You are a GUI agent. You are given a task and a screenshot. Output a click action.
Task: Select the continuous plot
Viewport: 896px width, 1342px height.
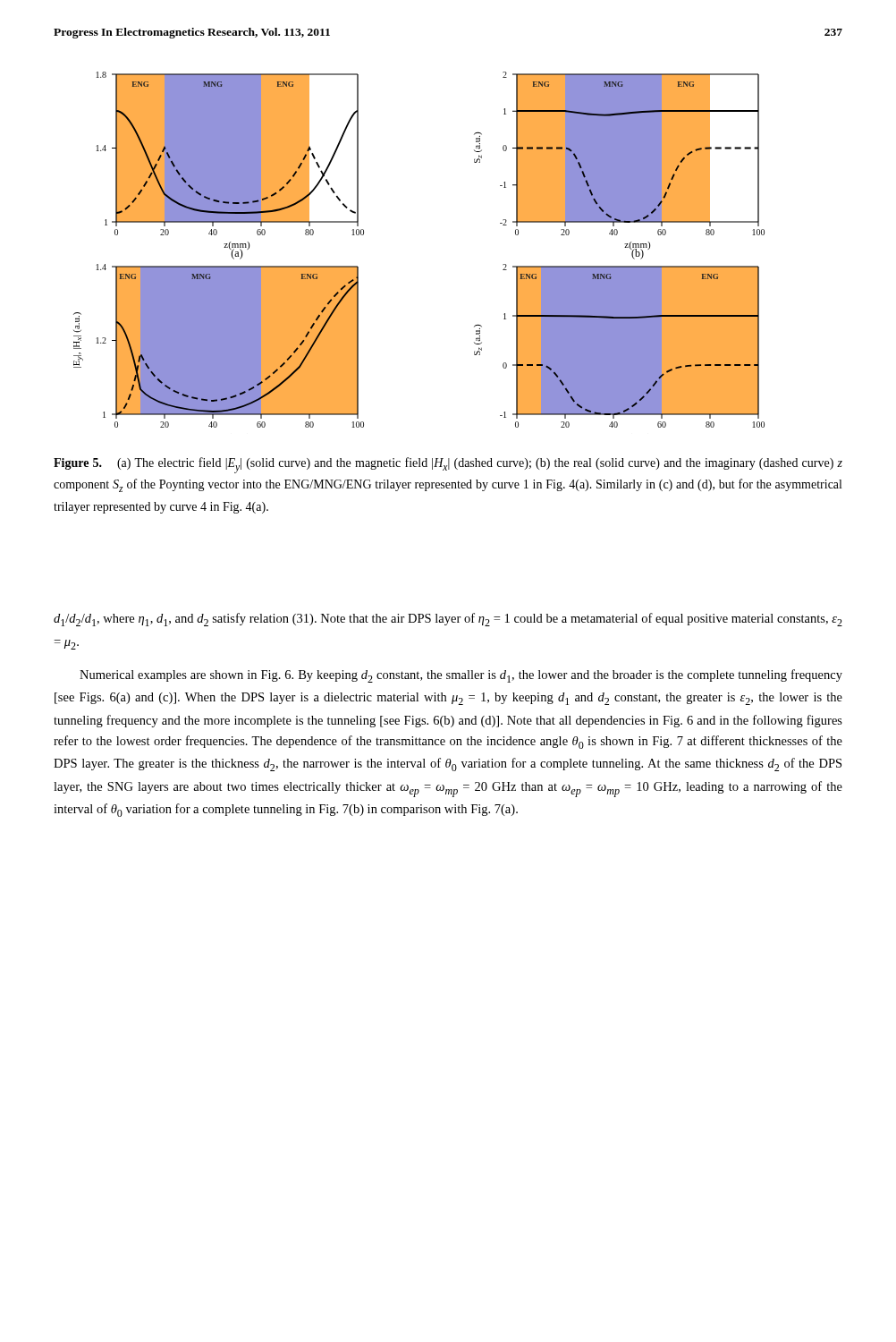coord(448,242)
